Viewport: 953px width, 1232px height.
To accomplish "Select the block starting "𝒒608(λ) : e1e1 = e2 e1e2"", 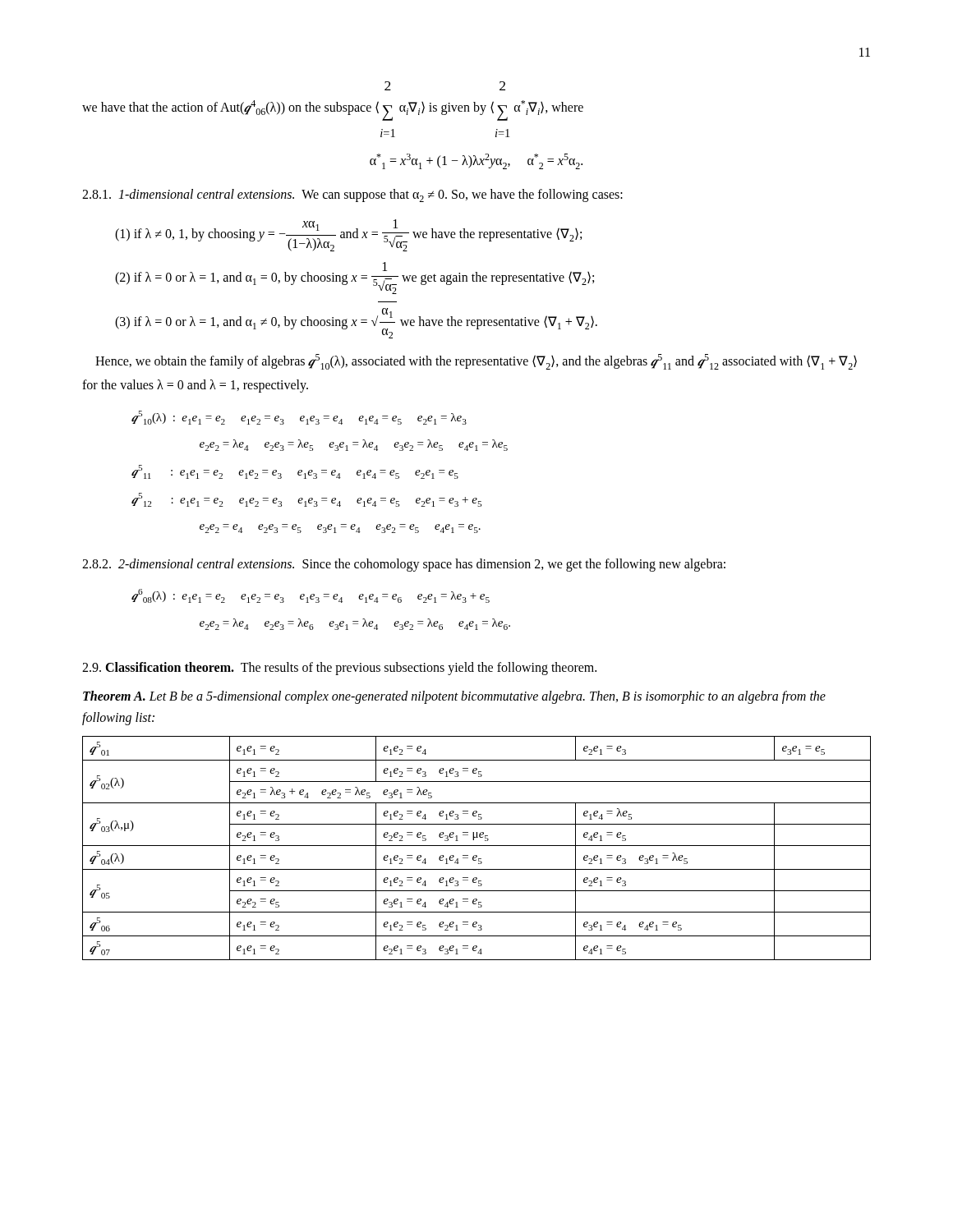I will pyautogui.click(x=321, y=609).
